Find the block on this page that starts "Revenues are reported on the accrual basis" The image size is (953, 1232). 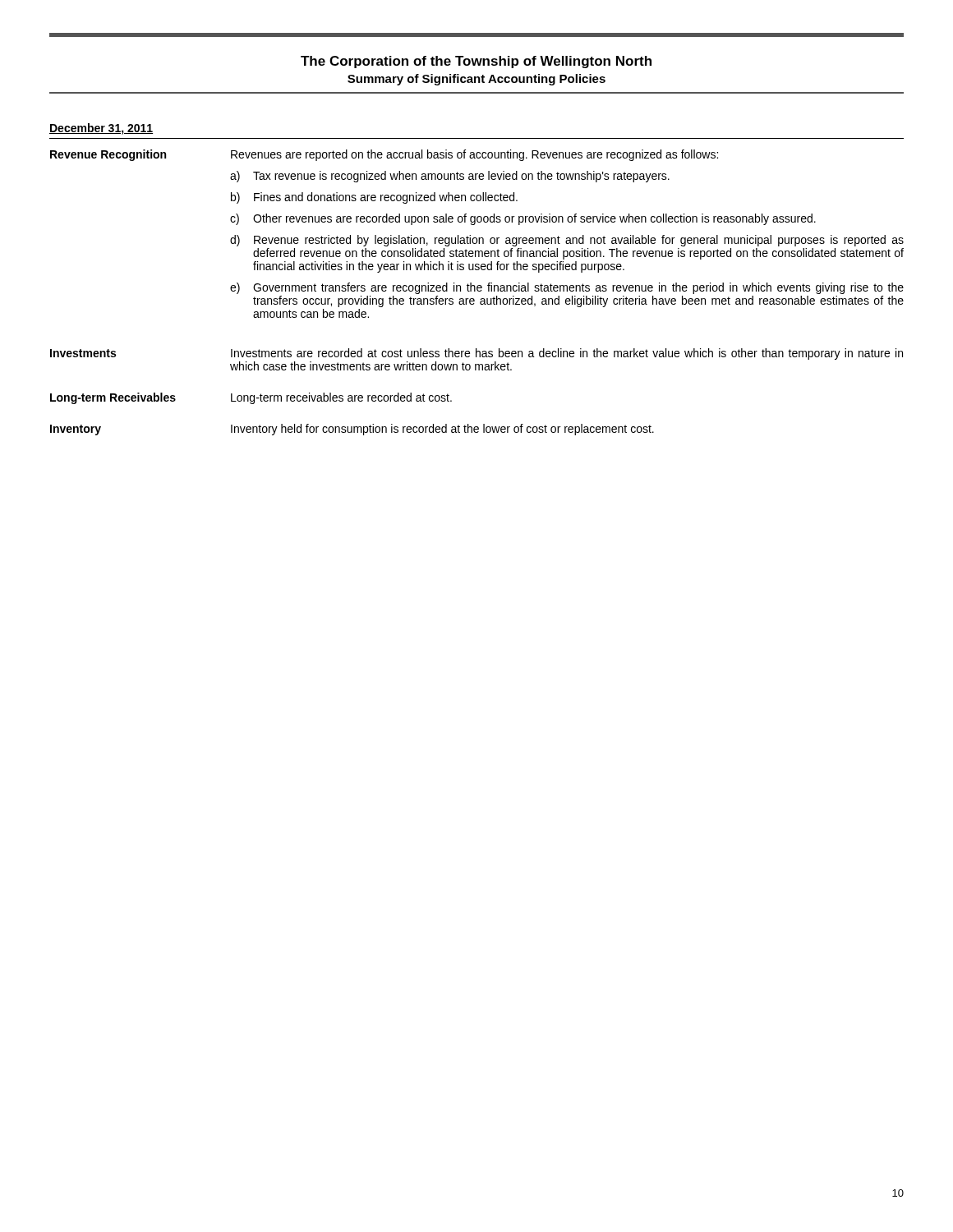567,154
